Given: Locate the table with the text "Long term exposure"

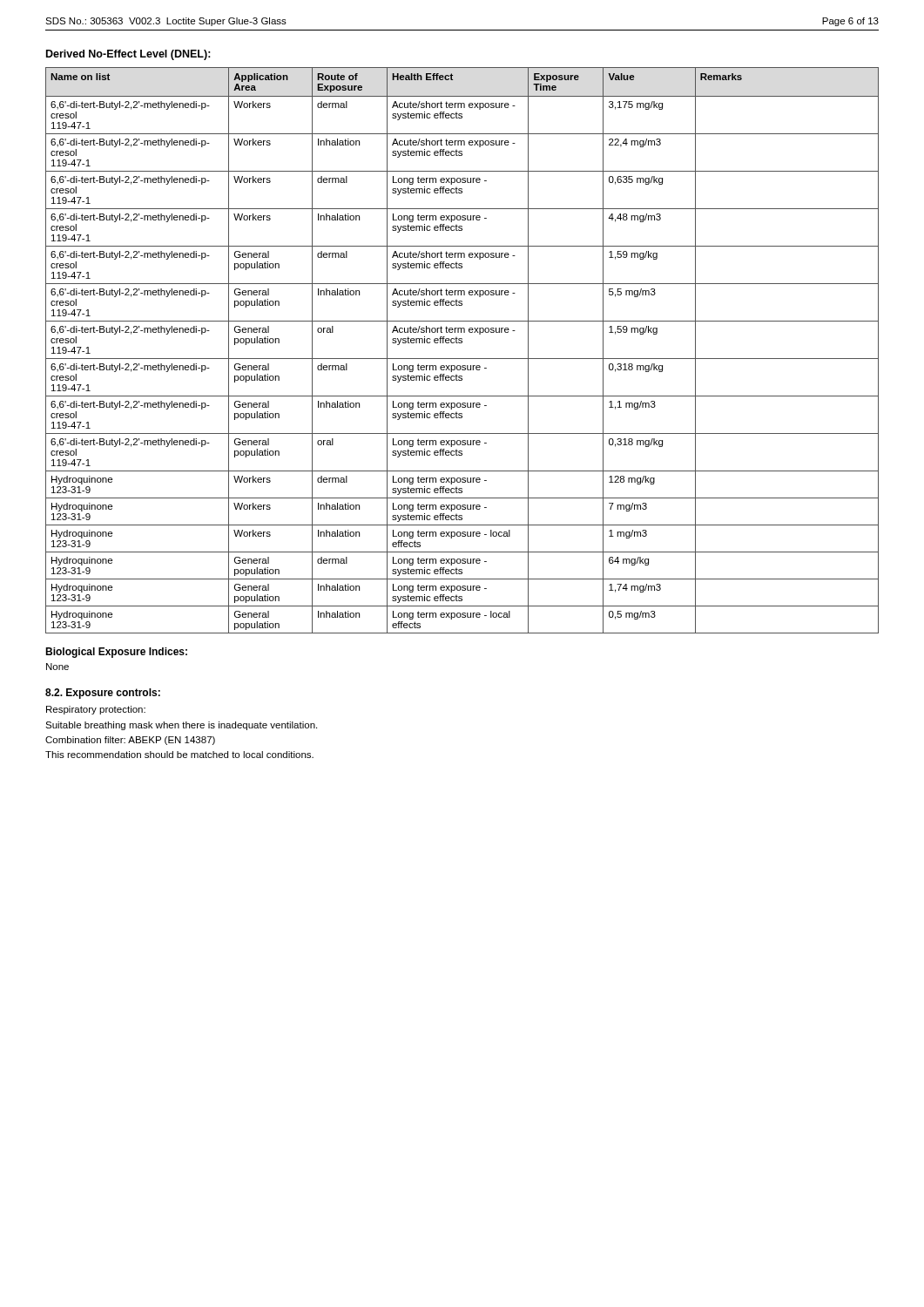Looking at the screenshot, I should (x=462, y=350).
